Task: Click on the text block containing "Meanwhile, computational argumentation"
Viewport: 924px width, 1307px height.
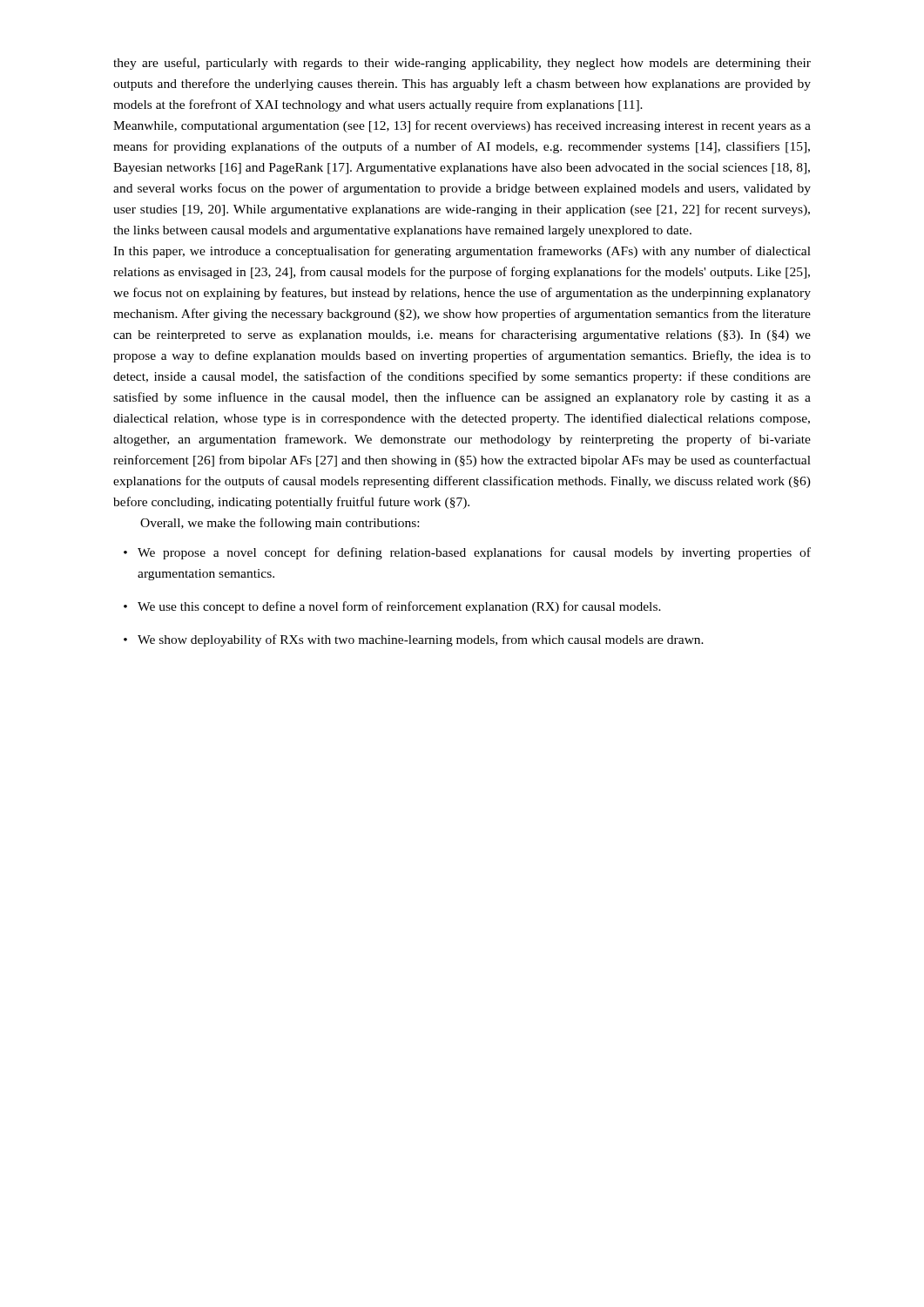Action: [x=462, y=178]
